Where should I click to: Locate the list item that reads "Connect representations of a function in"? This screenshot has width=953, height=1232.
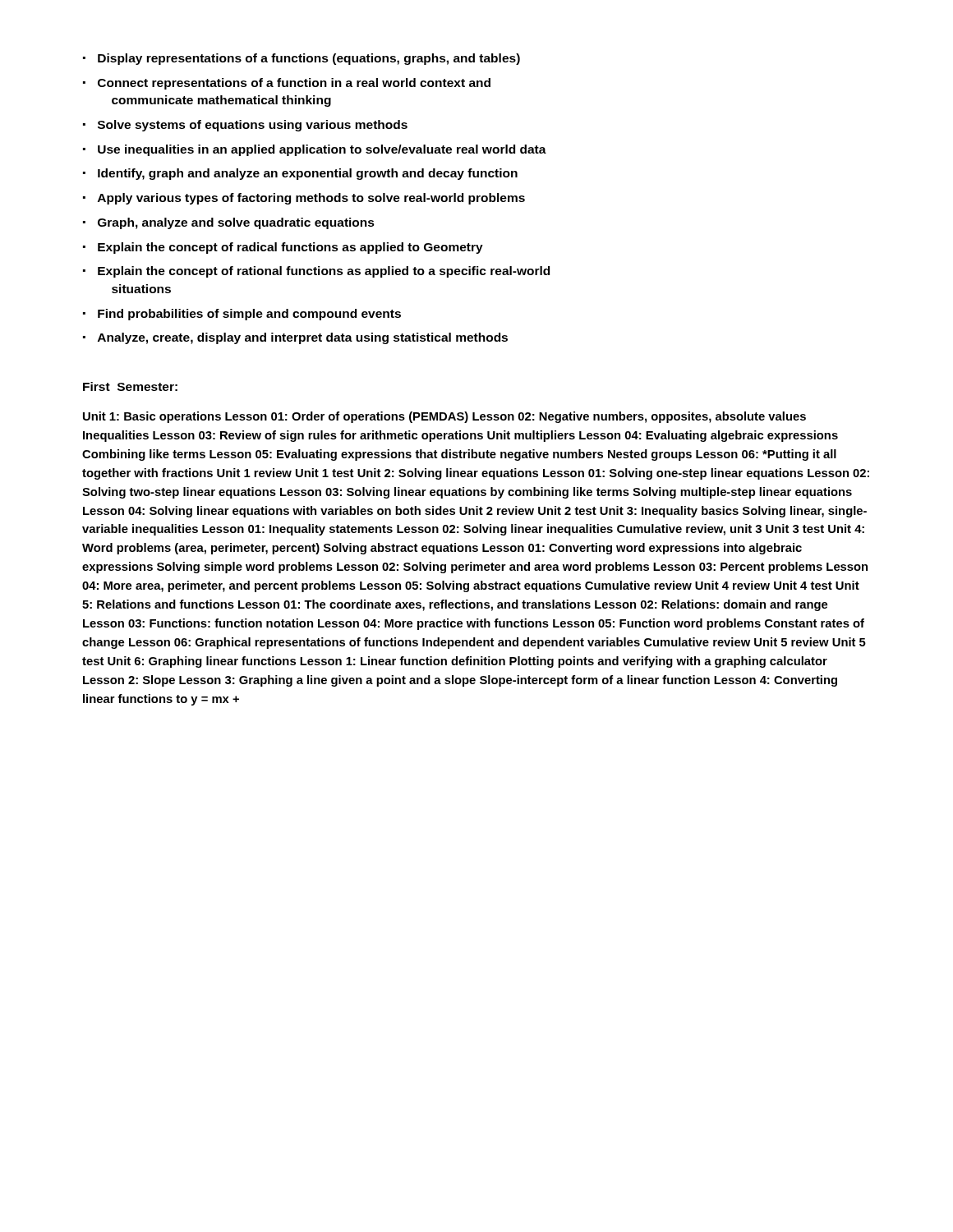(294, 91)
